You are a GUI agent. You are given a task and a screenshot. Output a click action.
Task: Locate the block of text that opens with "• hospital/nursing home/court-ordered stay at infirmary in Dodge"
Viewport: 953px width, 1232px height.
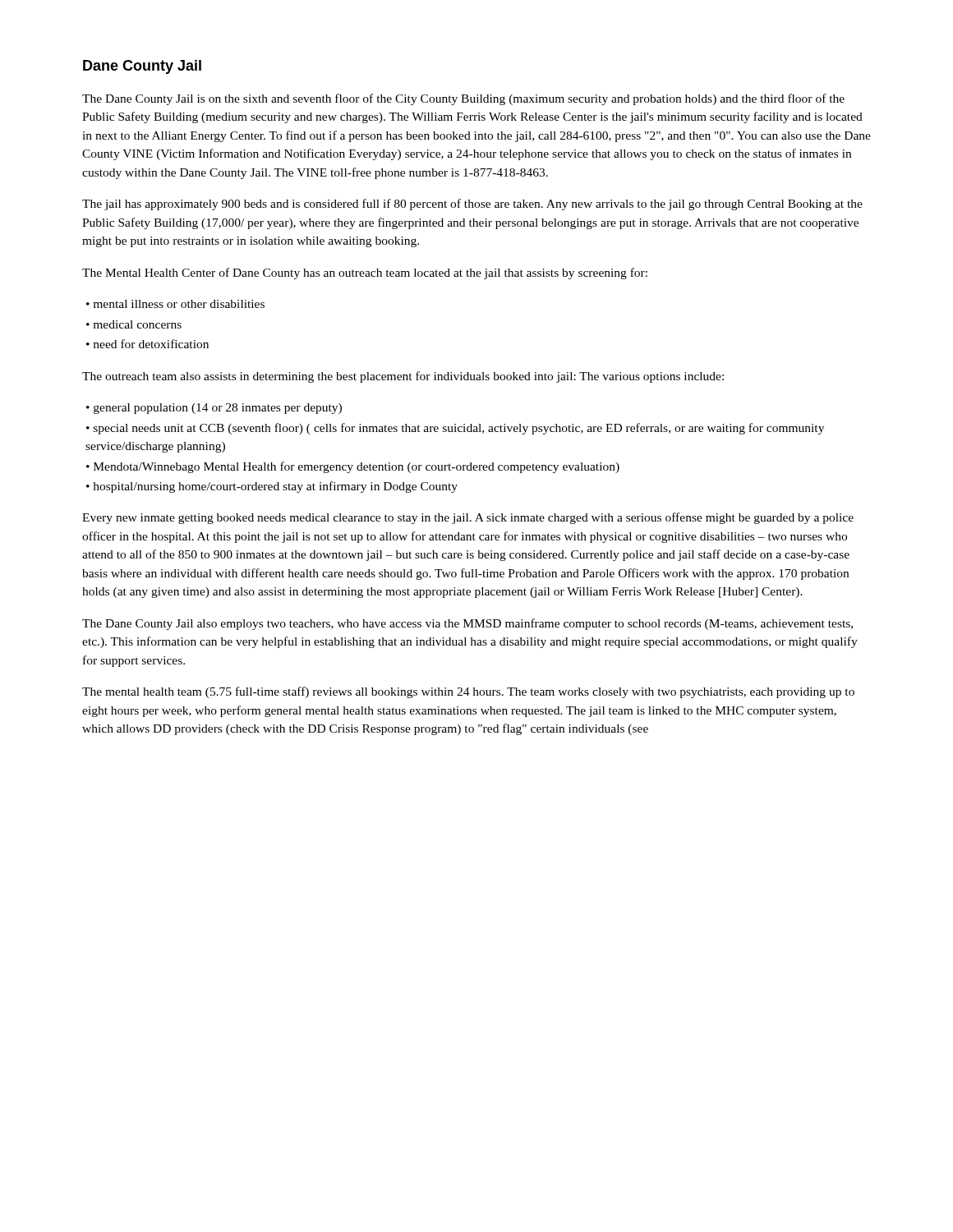click(x=272, y=486)
